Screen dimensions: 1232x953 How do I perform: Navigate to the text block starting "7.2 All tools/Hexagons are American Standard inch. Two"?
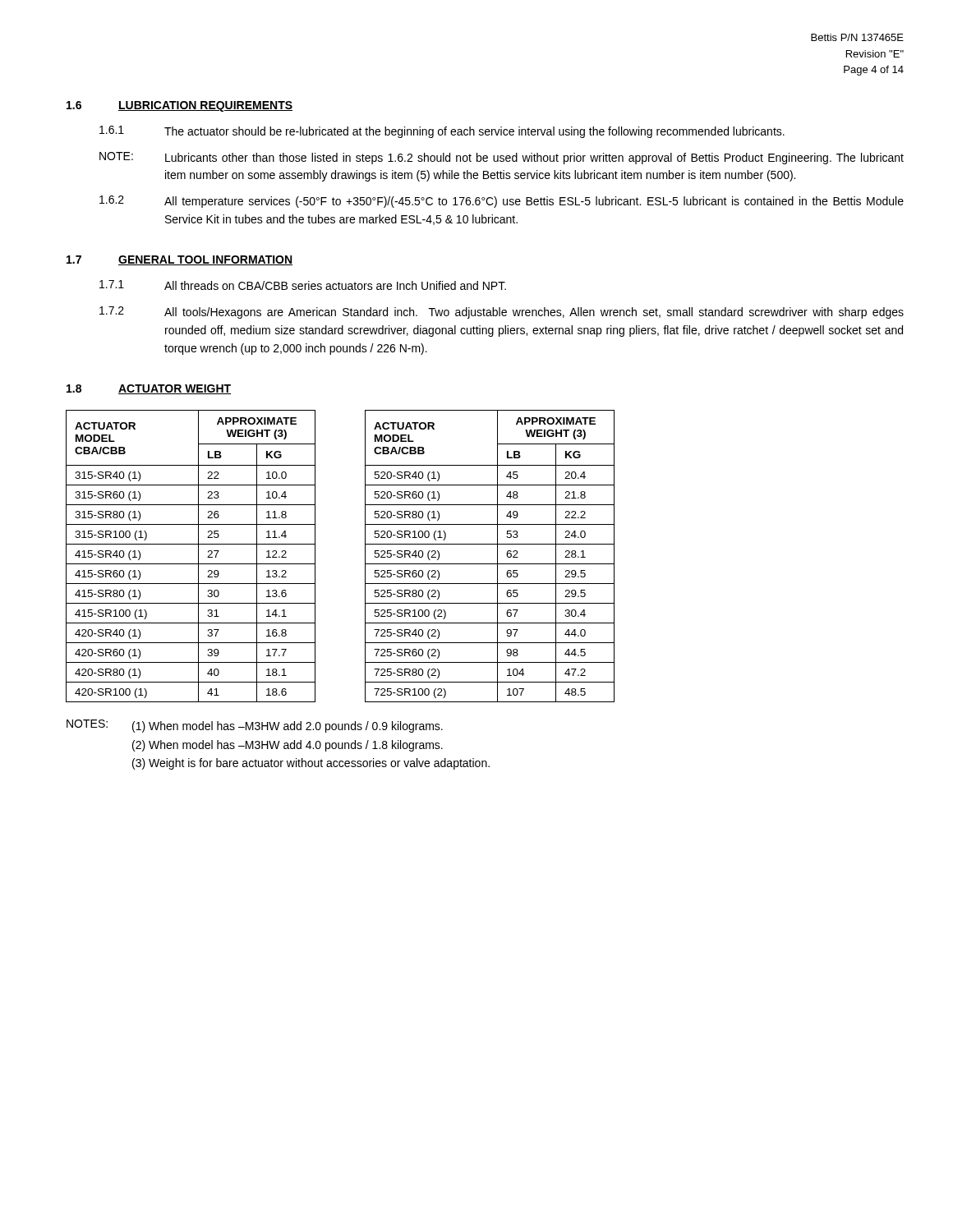pos(485,331)
